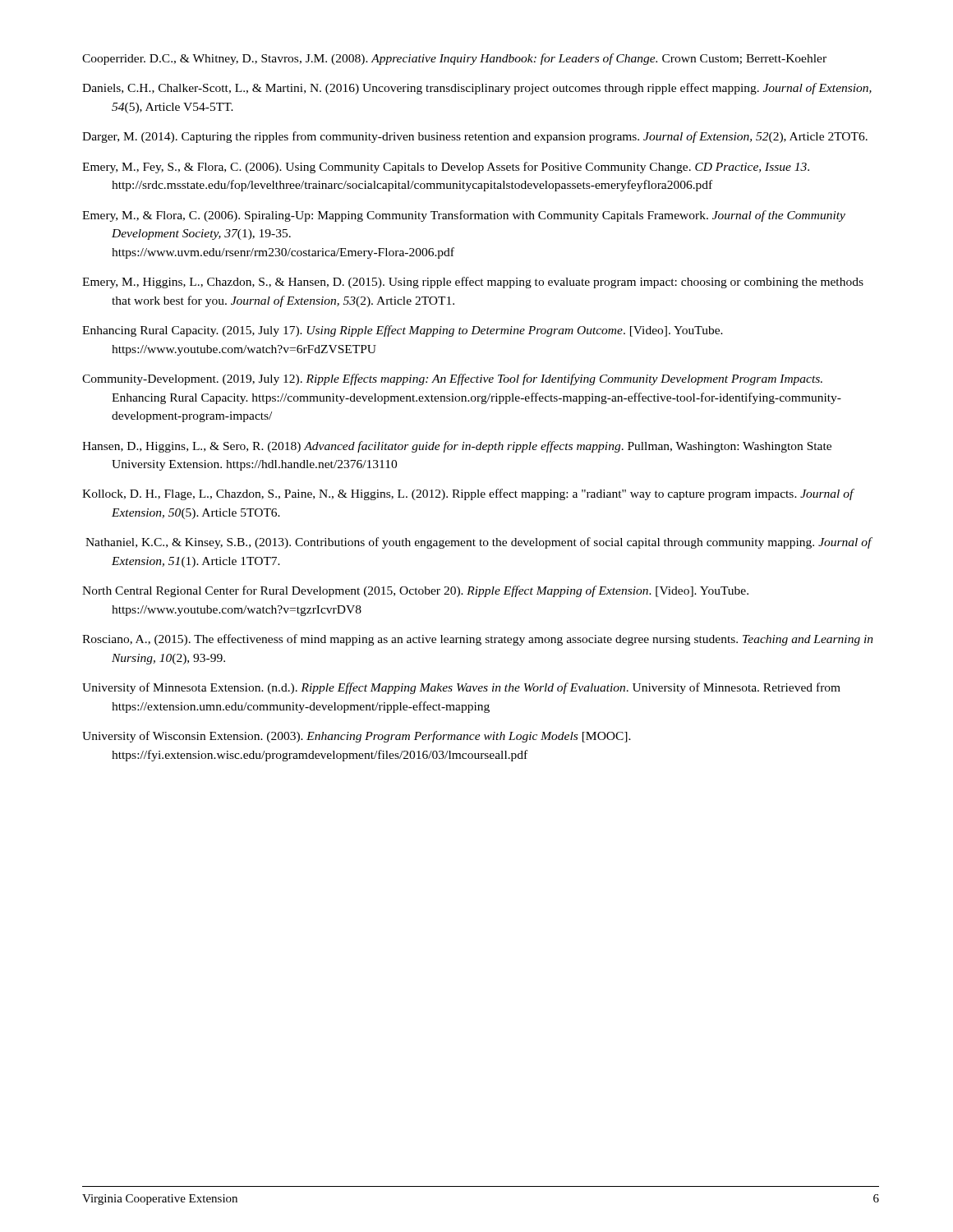Find the block on this page that starts "Nathaniel, K.C., & Kinsey,"
This screenshot has width=953, height=1232.
[x=477, y=551]
